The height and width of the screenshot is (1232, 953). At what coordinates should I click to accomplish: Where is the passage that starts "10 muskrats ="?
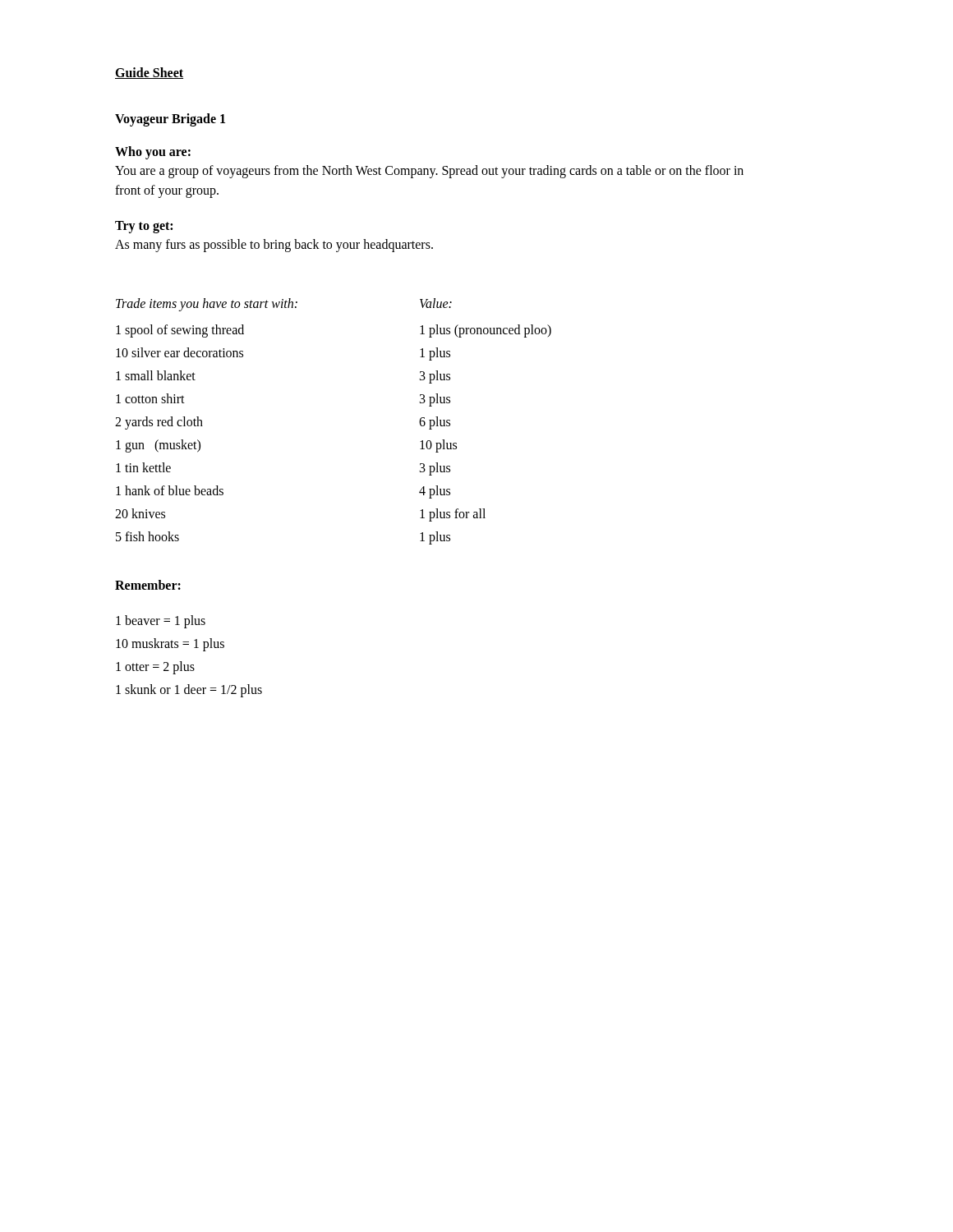[x=170, y=644]
